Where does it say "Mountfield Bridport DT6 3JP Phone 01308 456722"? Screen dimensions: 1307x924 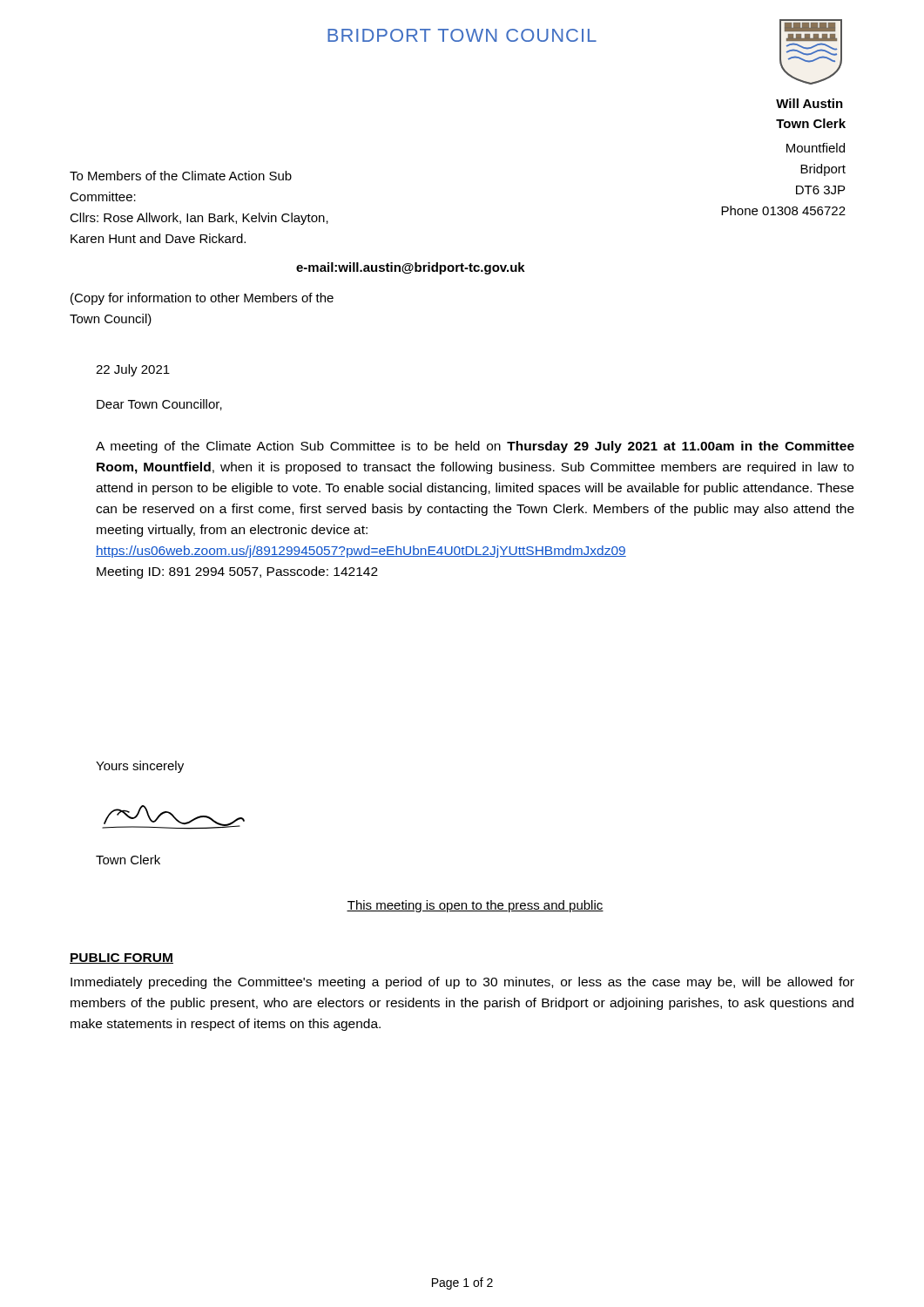click(816, 148)
